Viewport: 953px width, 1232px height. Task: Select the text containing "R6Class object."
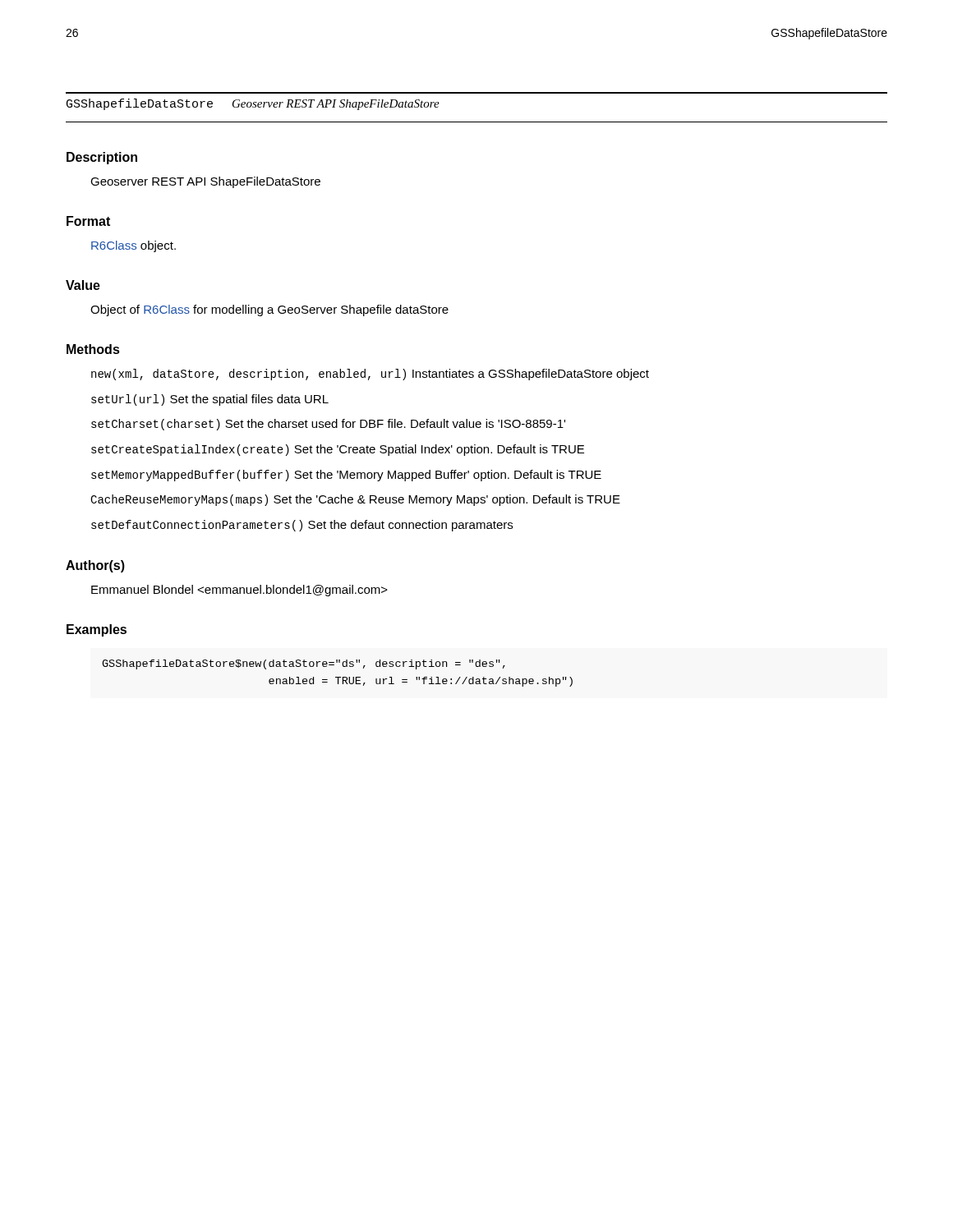coord(134,245)
